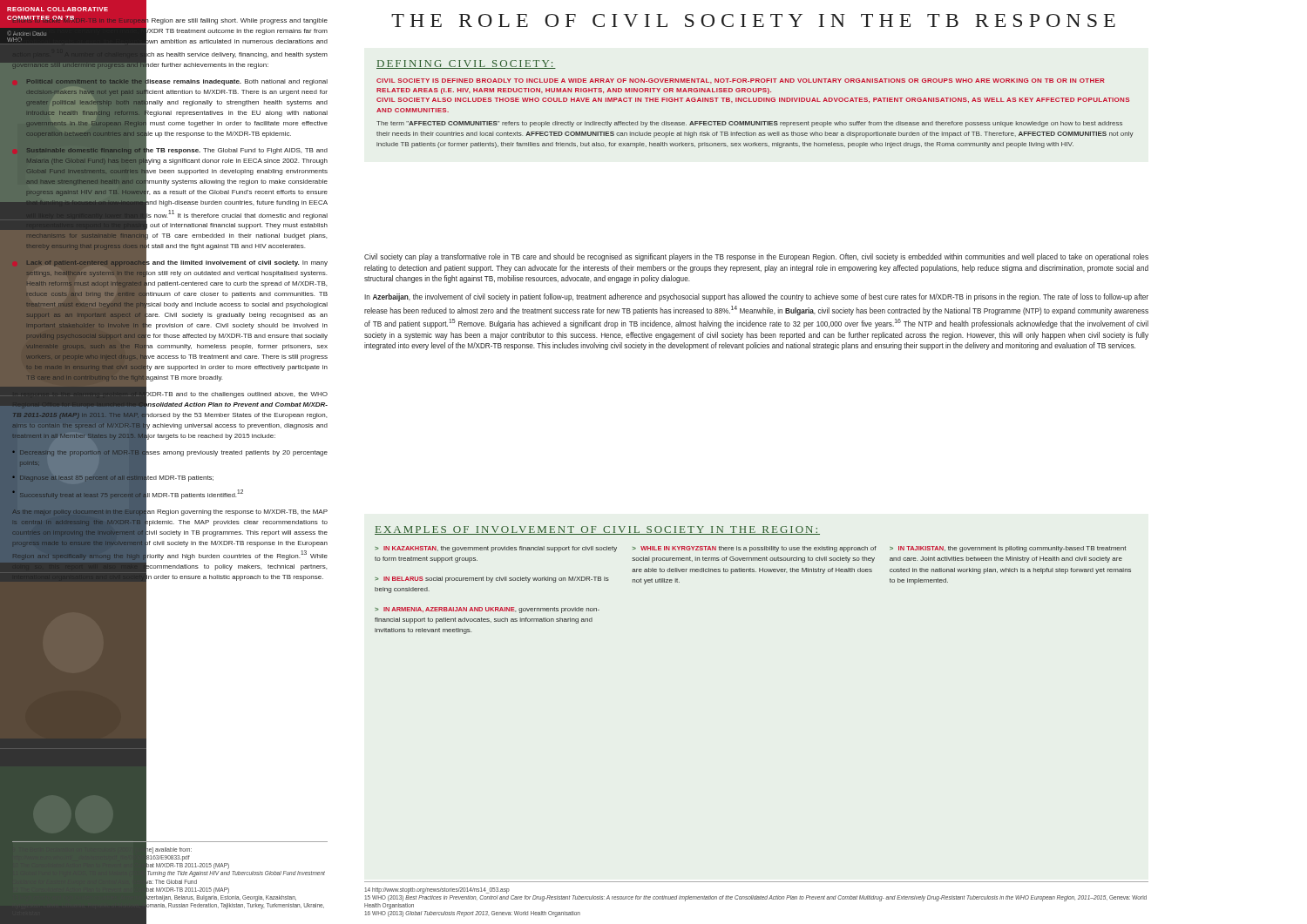Find the text block that says "Civil society can play a transformative"
Viewport: 1307px width, 924px height.
[x=756, y=268]
